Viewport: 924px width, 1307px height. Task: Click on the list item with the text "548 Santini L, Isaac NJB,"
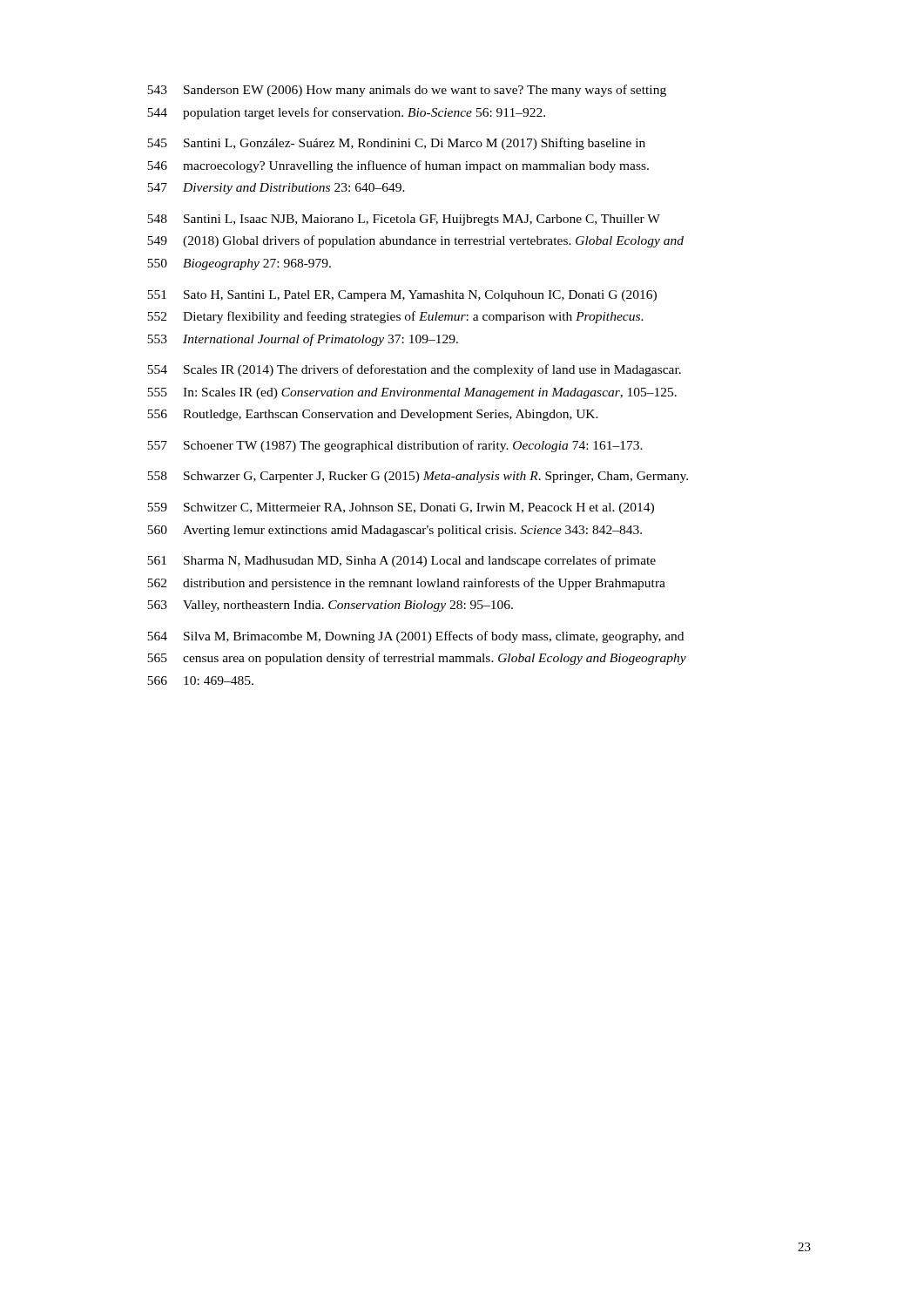(x=462, y=241)
